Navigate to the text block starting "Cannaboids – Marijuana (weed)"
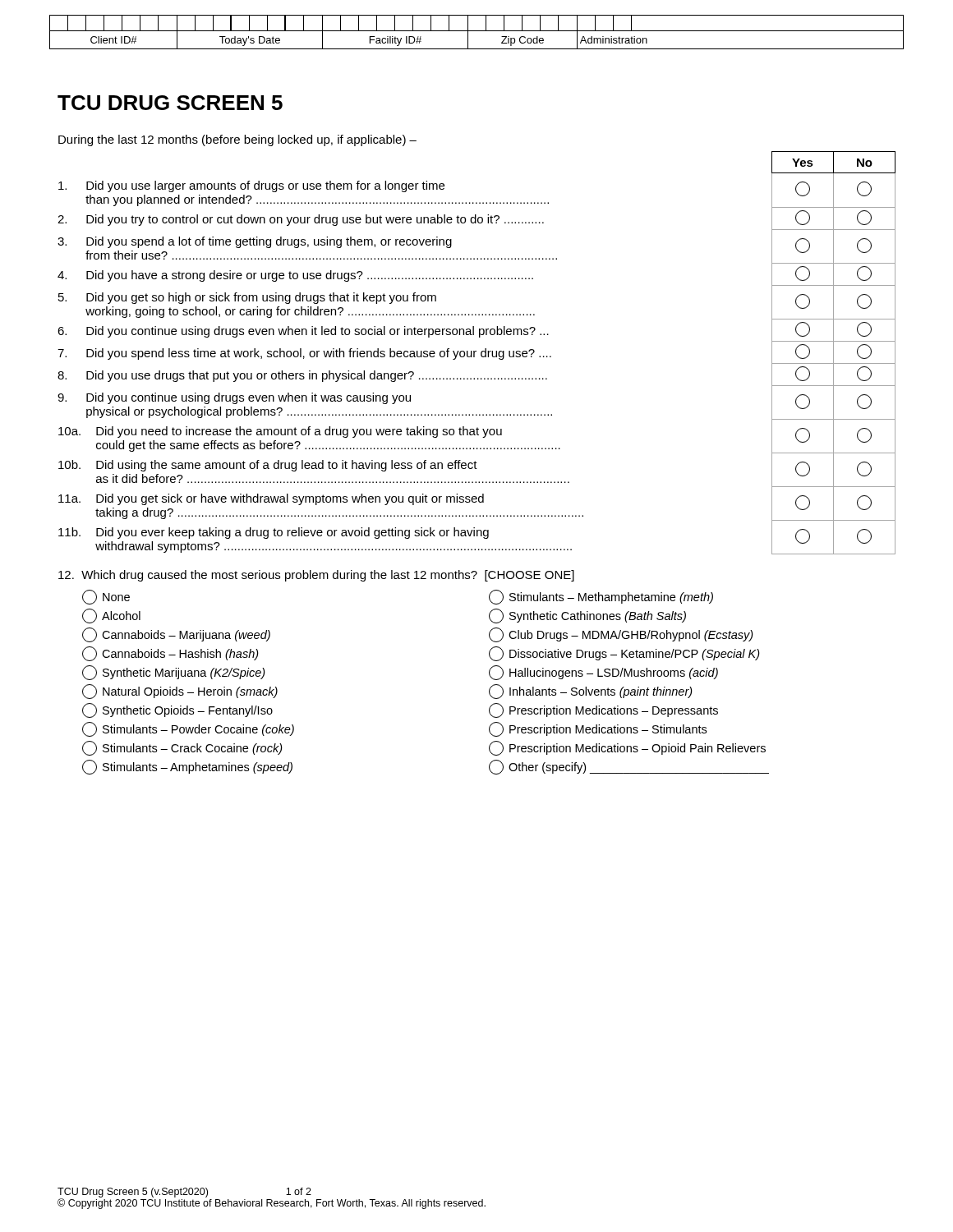The width and height of the screenshot is (953, 1232). click(x=176, y=635)
